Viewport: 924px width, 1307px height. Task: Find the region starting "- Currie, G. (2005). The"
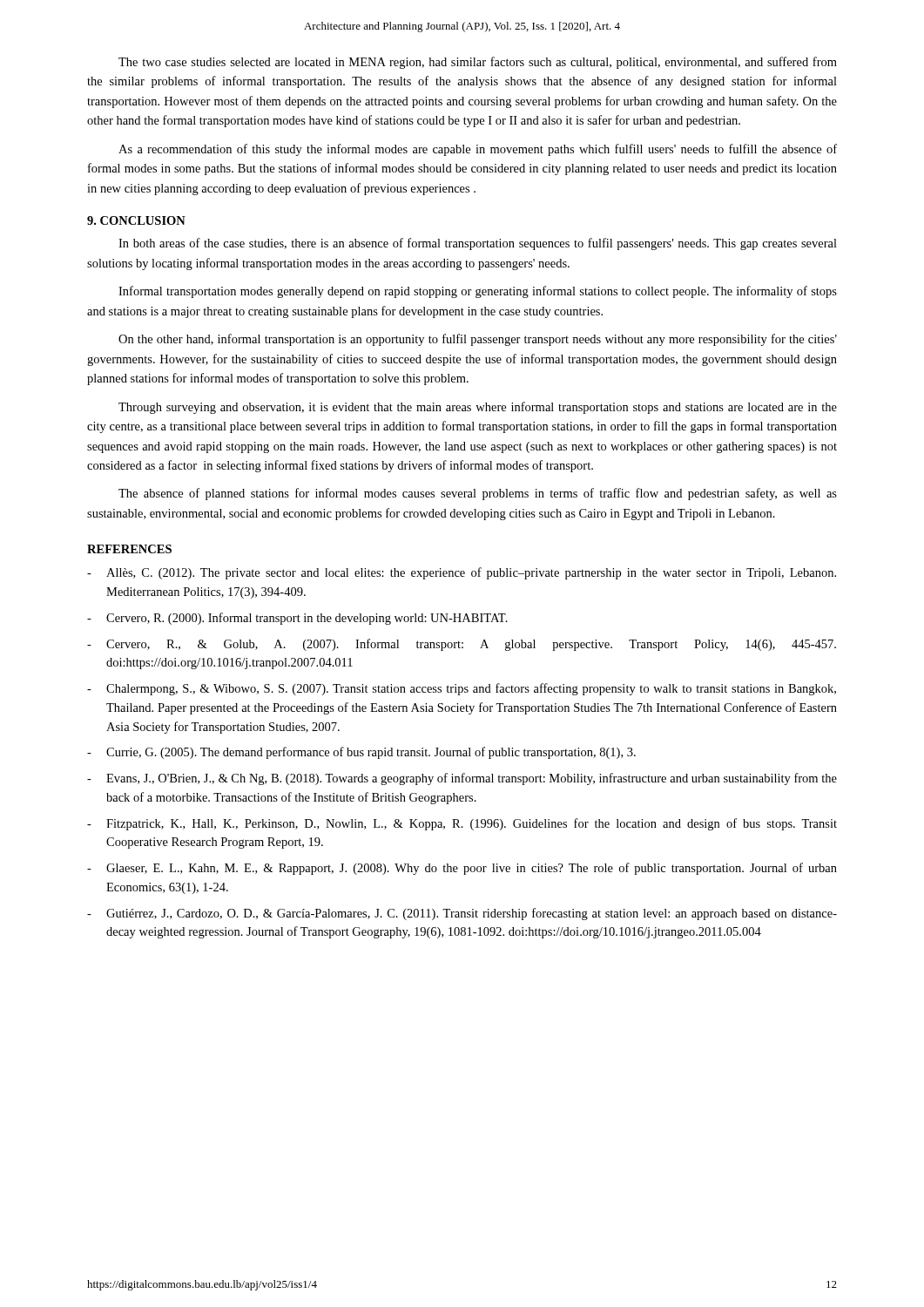coord(462,753)
